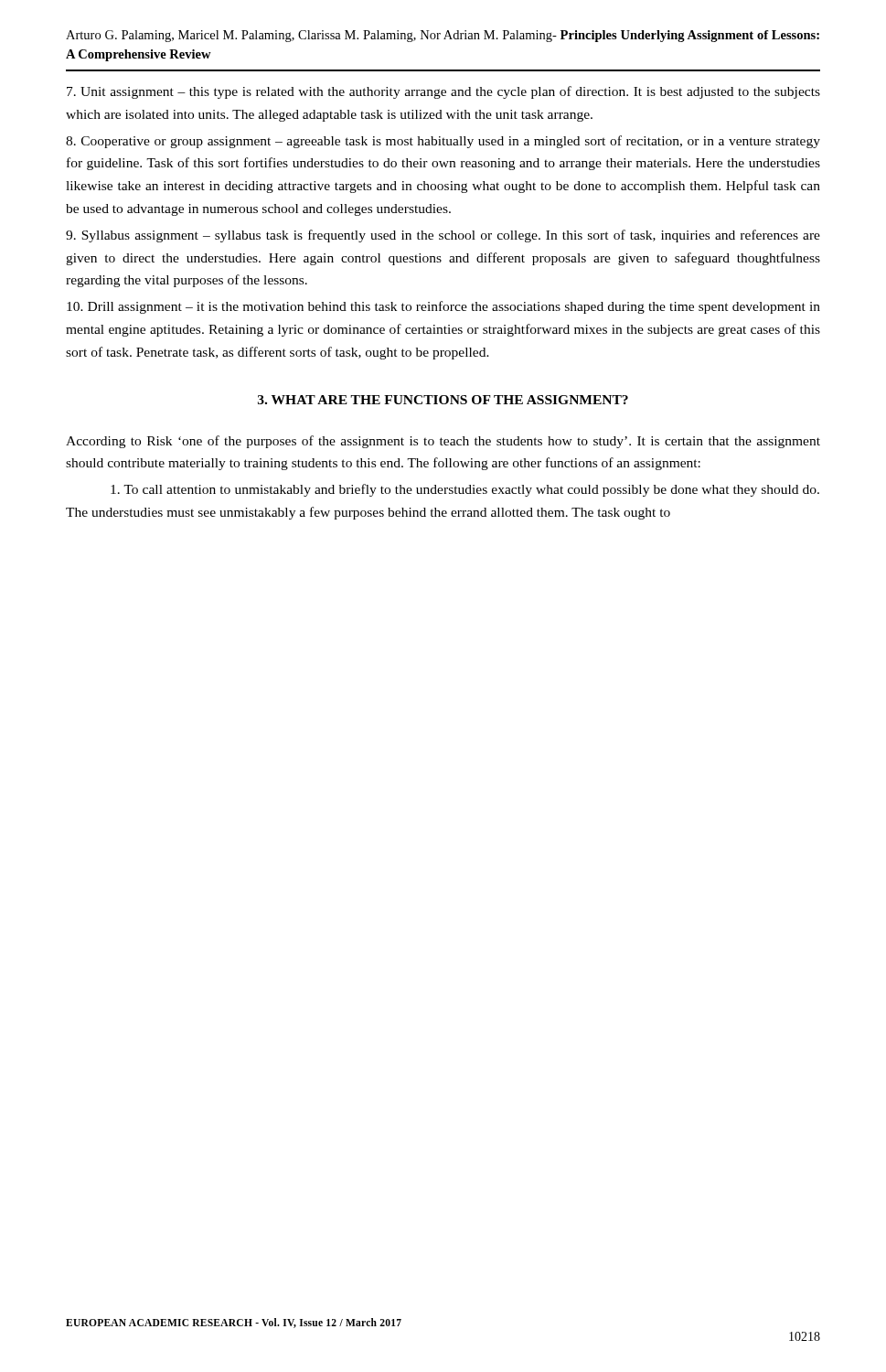This screenshot has height=1372, width=886.
Task: Find the block on this page that starts "Cooperative or group assignment – agreeable task"
Action: coord(443,174)
